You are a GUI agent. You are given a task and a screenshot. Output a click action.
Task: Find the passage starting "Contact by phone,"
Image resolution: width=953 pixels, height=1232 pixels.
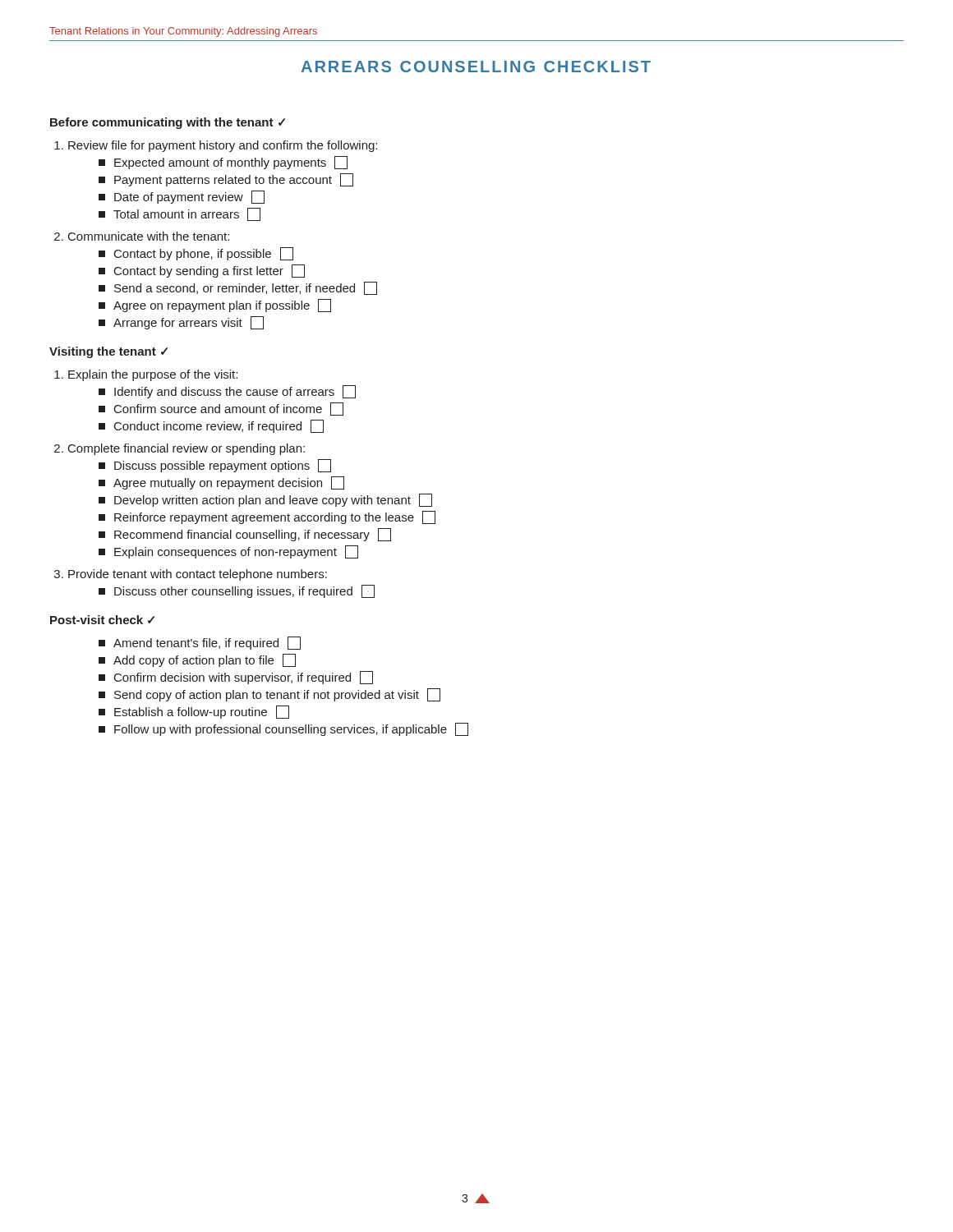(196, 253)
